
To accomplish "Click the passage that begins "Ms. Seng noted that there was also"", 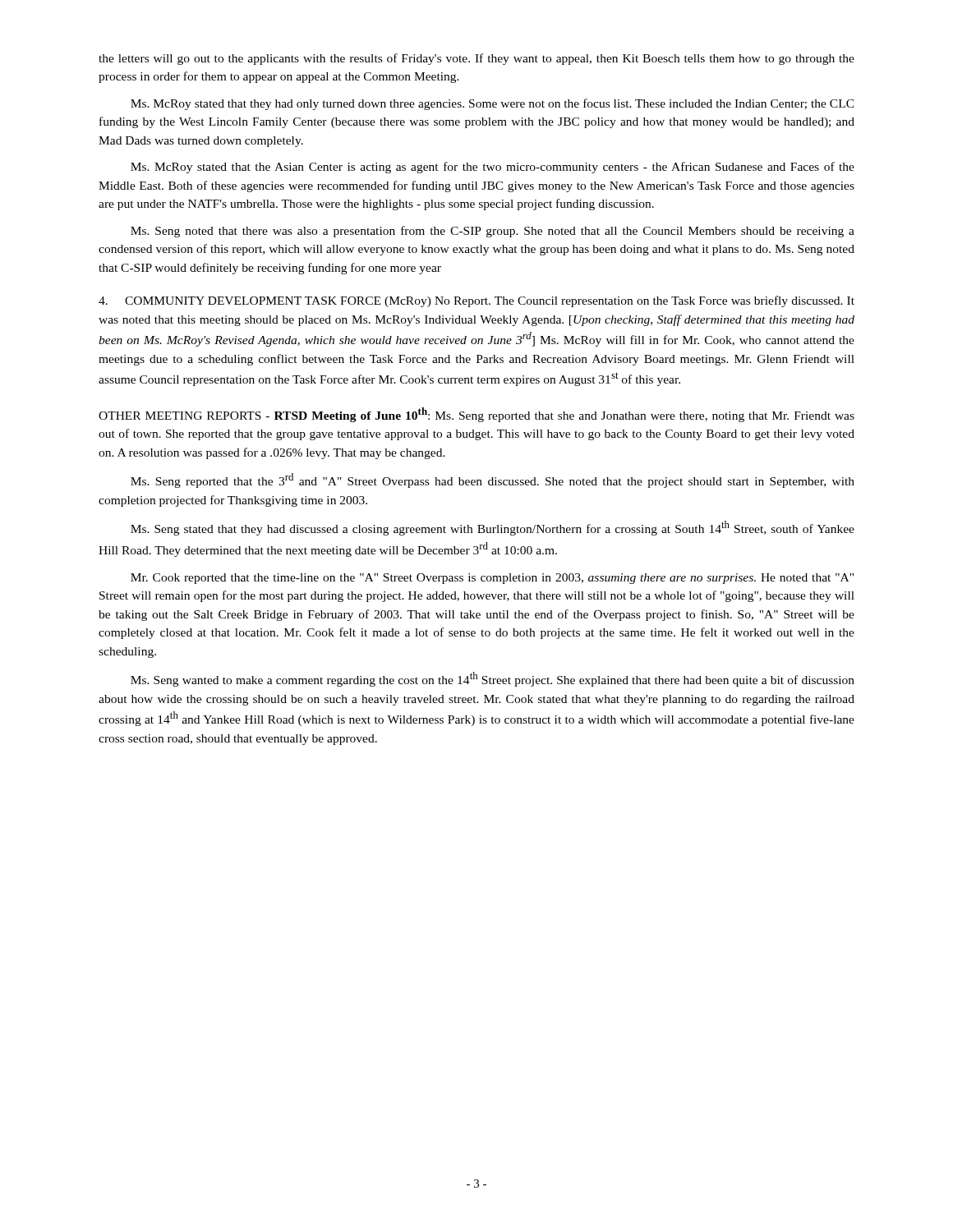I will coord(476,249).
